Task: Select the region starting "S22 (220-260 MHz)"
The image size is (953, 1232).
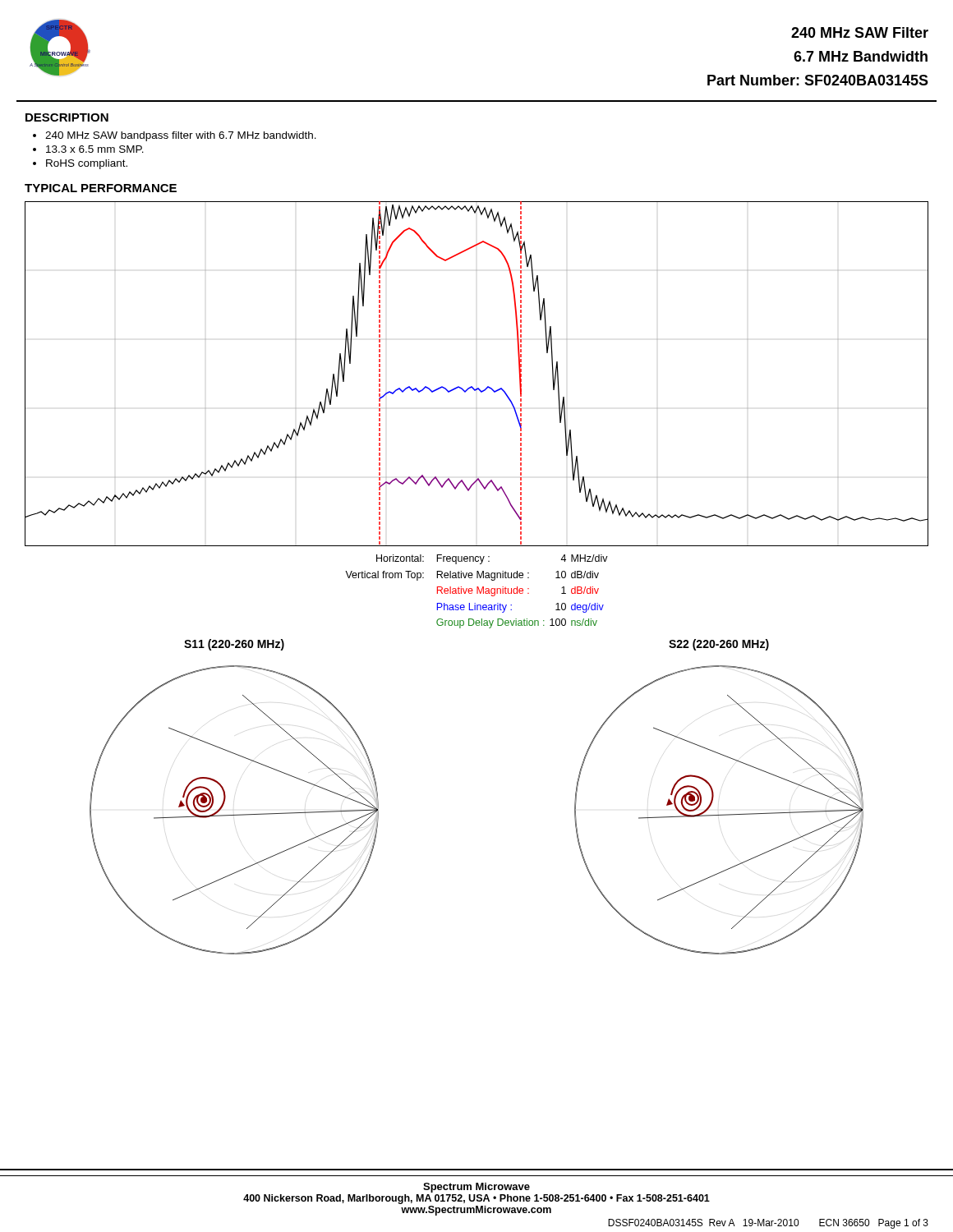Action: pyautogui.click(x=719, y=644)
